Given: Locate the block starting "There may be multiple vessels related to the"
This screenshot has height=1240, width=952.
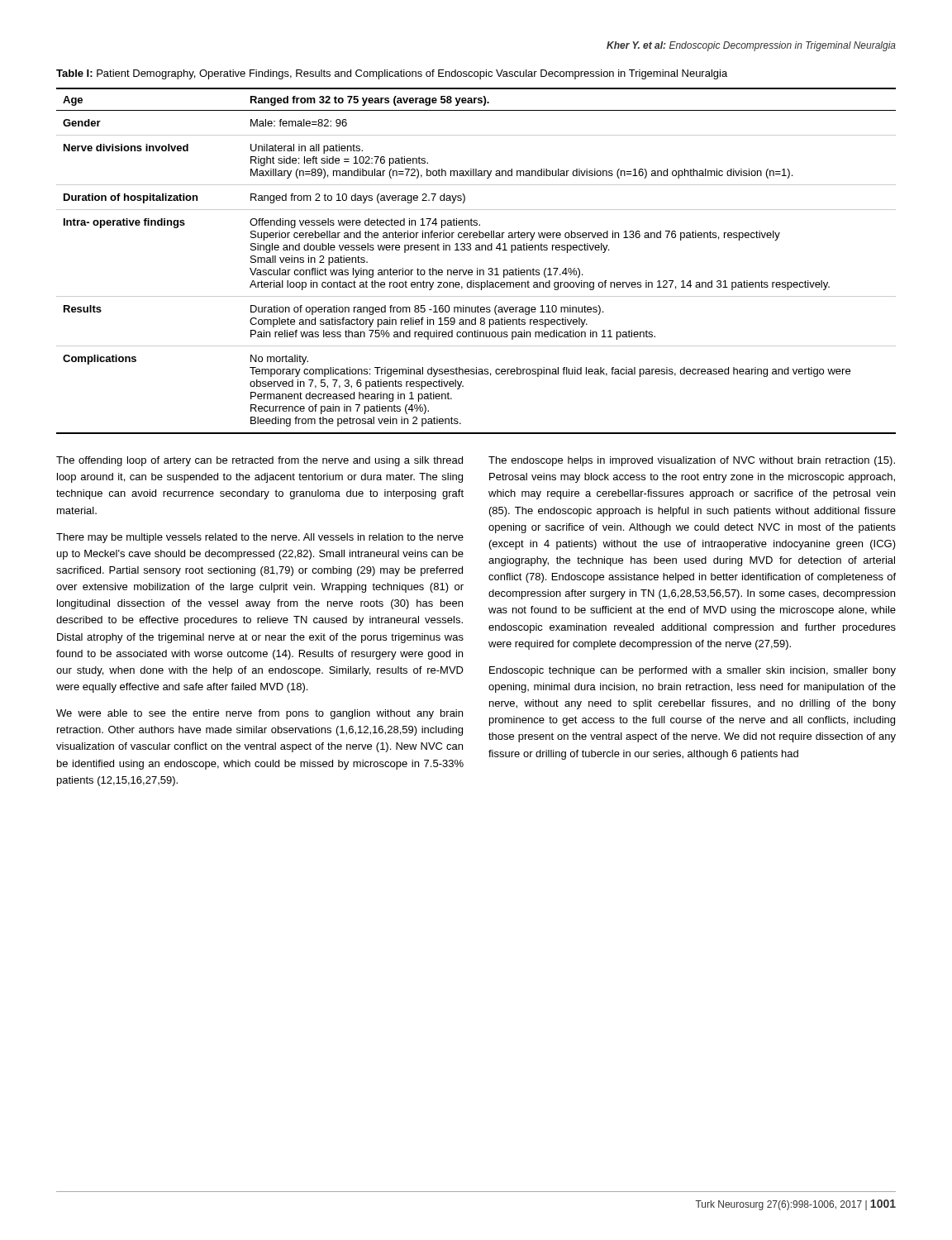Looking at the screenshot, I should tap(260, 612).
